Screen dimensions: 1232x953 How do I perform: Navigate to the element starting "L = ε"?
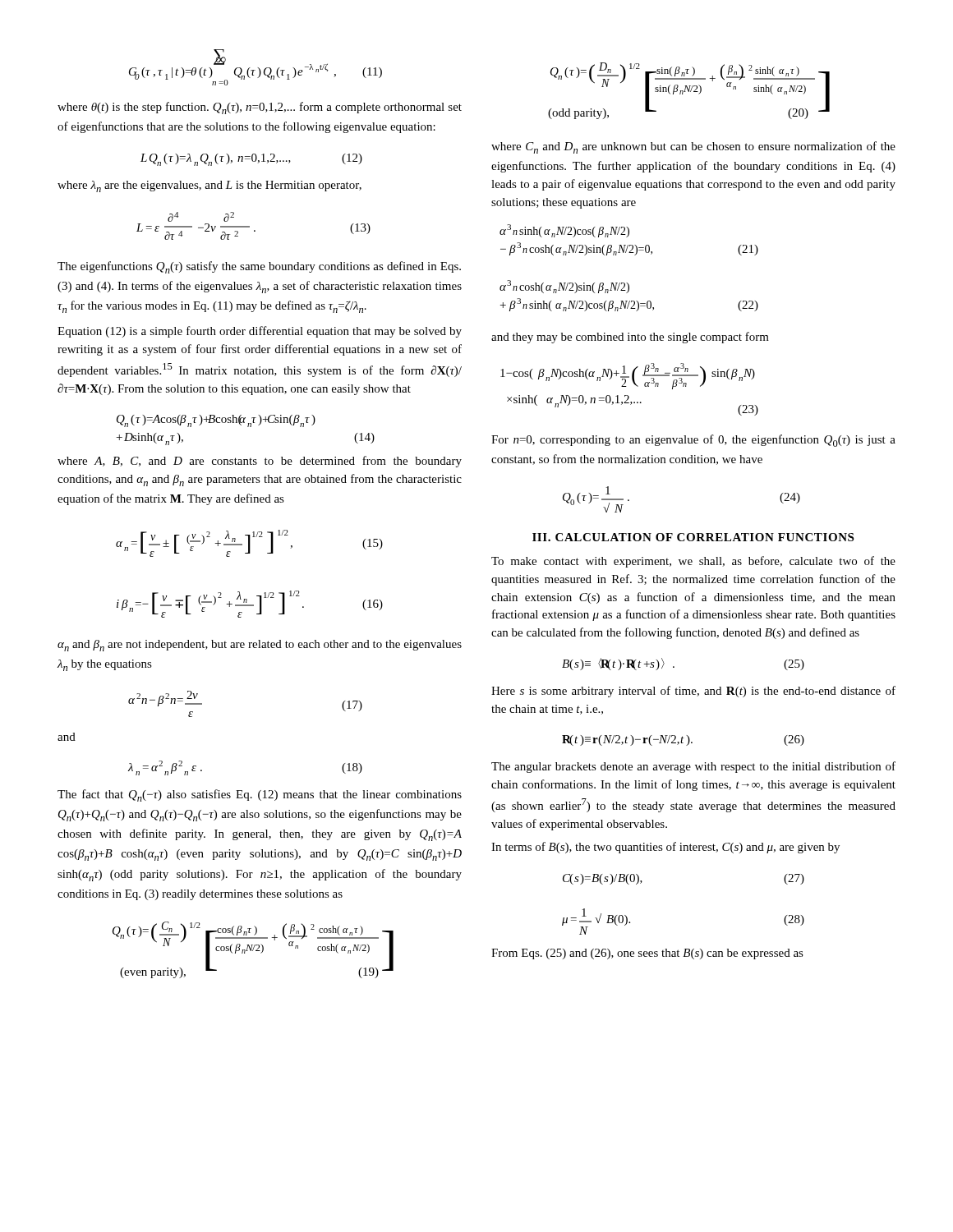click(x=260, y=227)
